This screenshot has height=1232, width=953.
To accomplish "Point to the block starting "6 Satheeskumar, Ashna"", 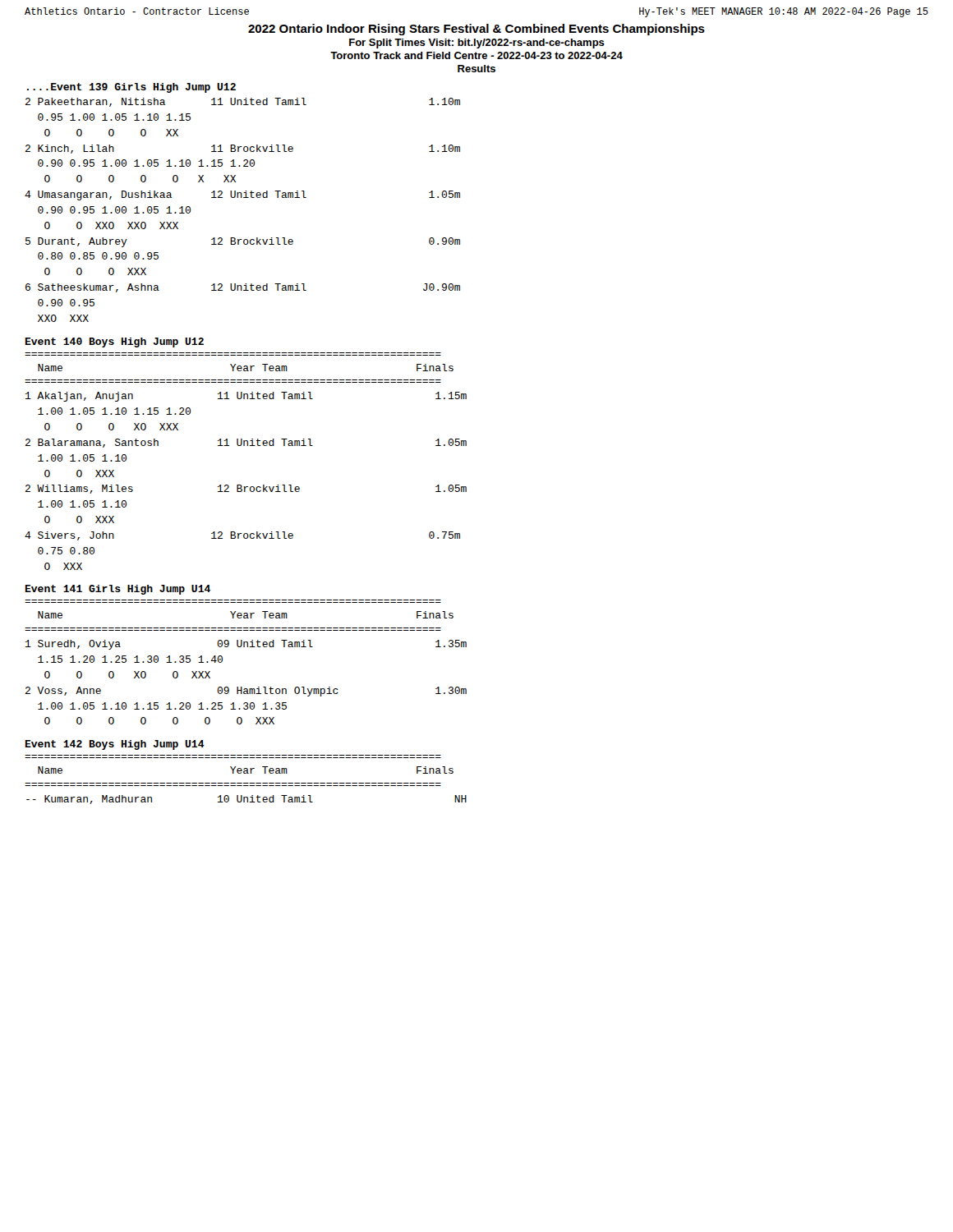I will (x=243, y=288).
